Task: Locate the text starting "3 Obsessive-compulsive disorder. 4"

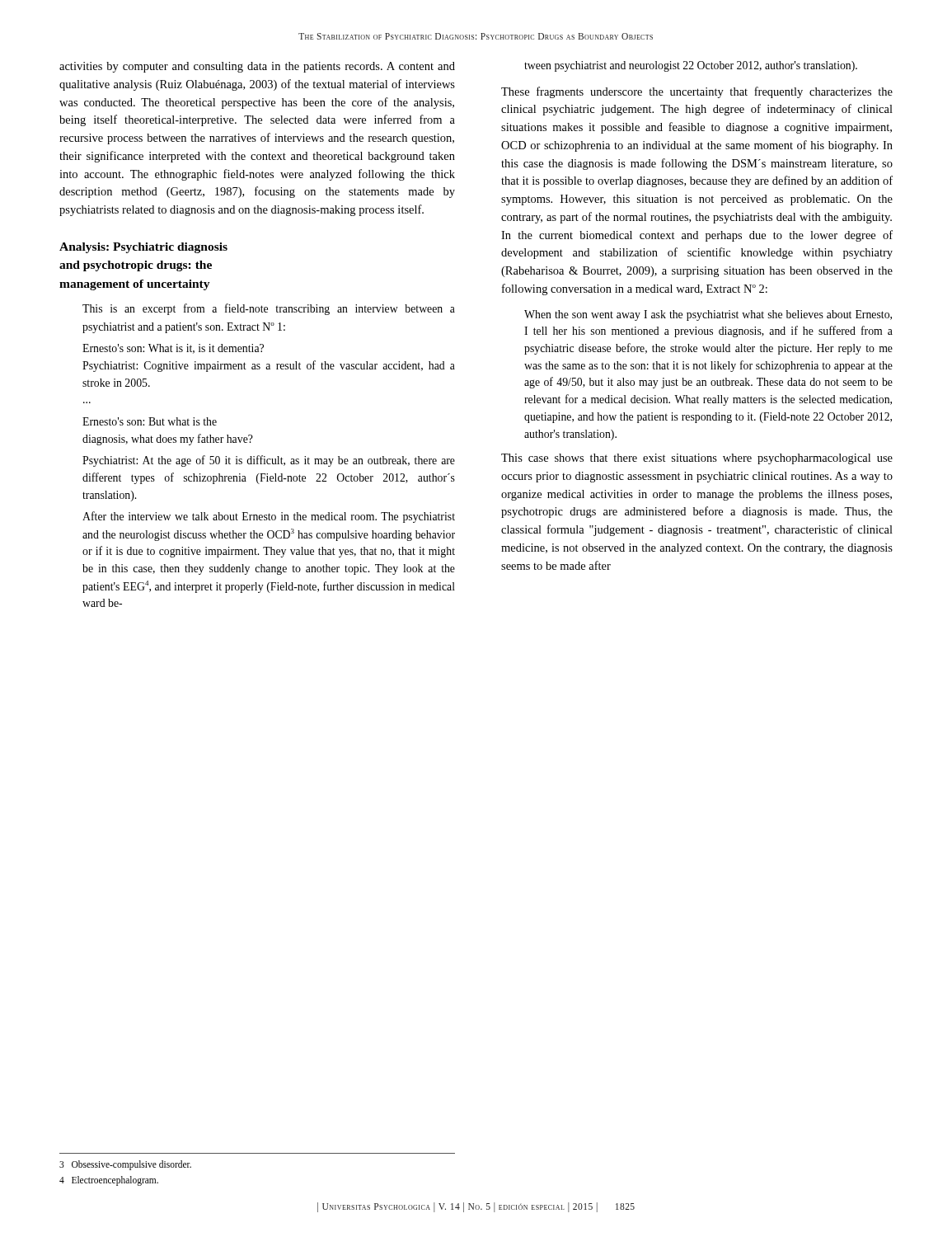Action: pyautogui.click(x=125, y=1165)
